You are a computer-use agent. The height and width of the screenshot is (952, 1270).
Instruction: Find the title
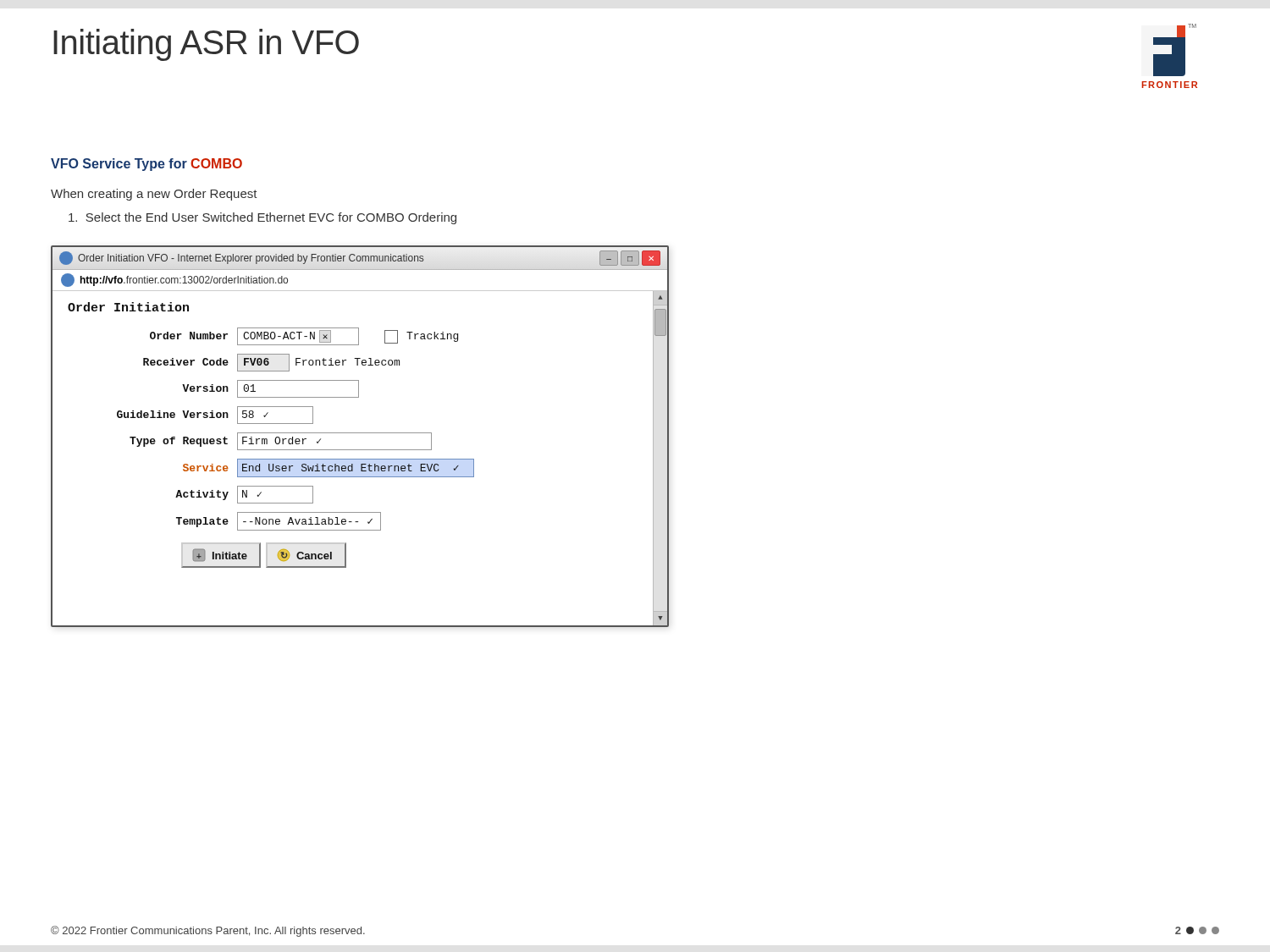click(205, 42)
